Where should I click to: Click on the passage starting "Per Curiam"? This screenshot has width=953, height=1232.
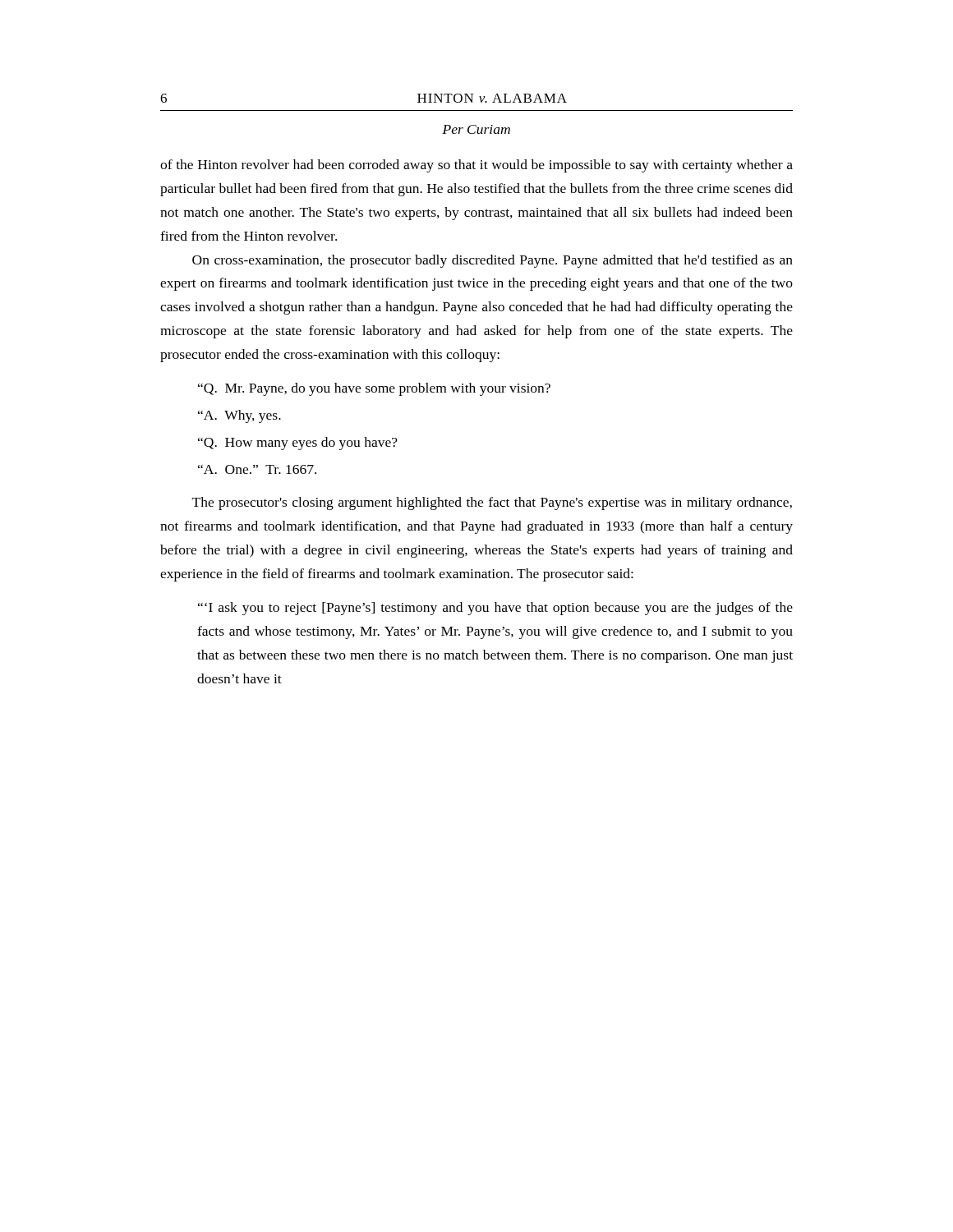476,129
